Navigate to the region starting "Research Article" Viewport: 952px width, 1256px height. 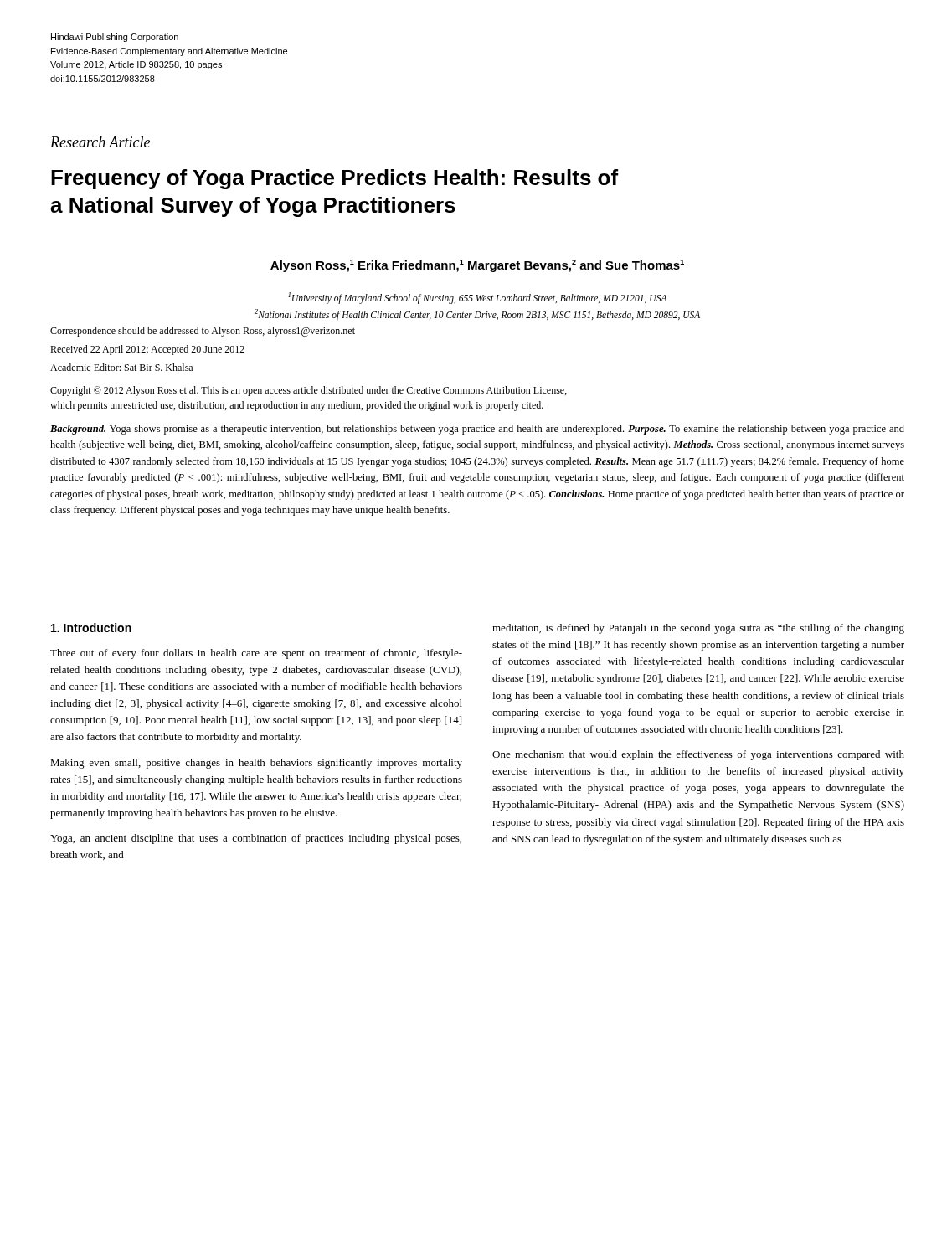click(100, 142)
